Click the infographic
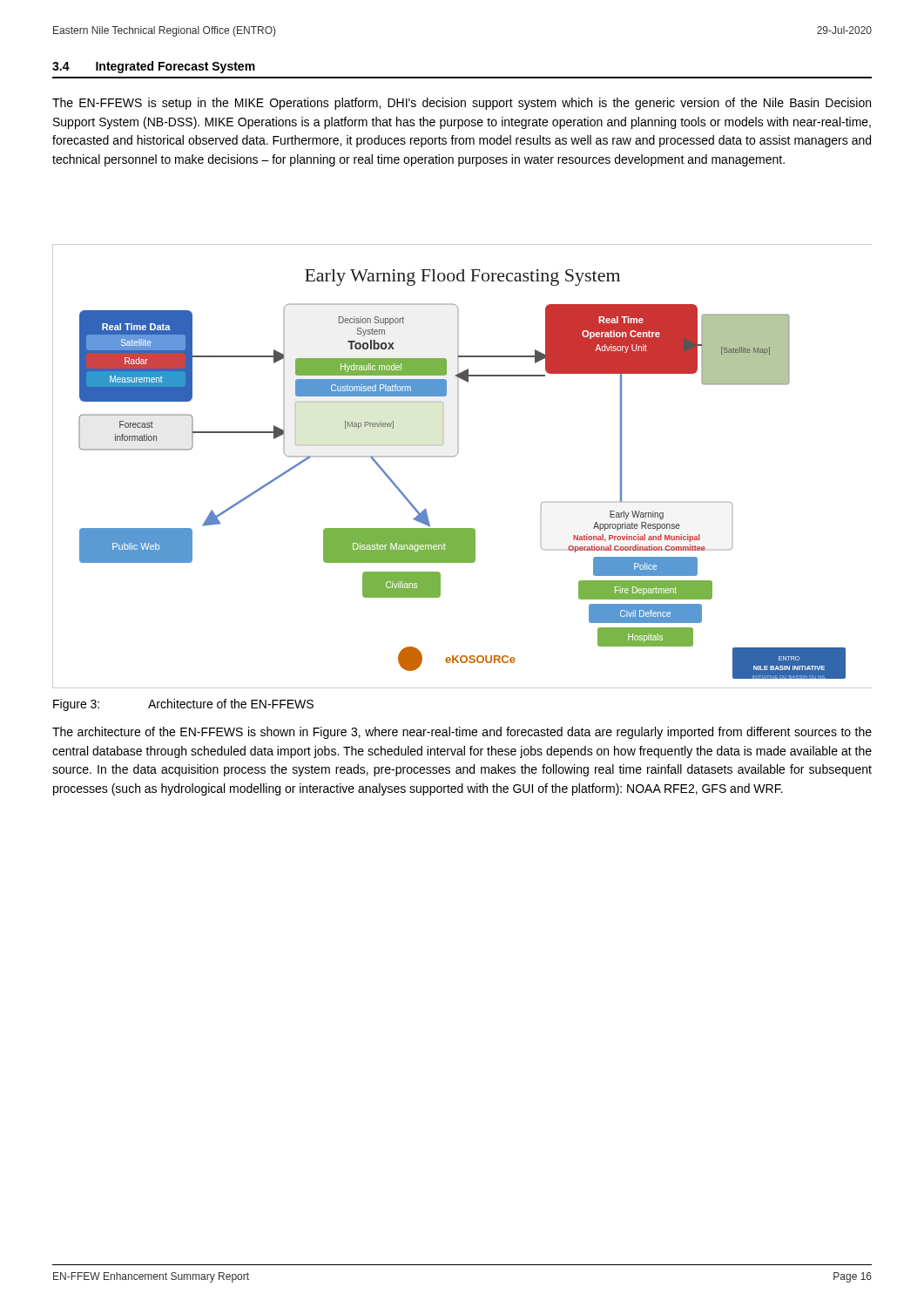 (462, 466)
